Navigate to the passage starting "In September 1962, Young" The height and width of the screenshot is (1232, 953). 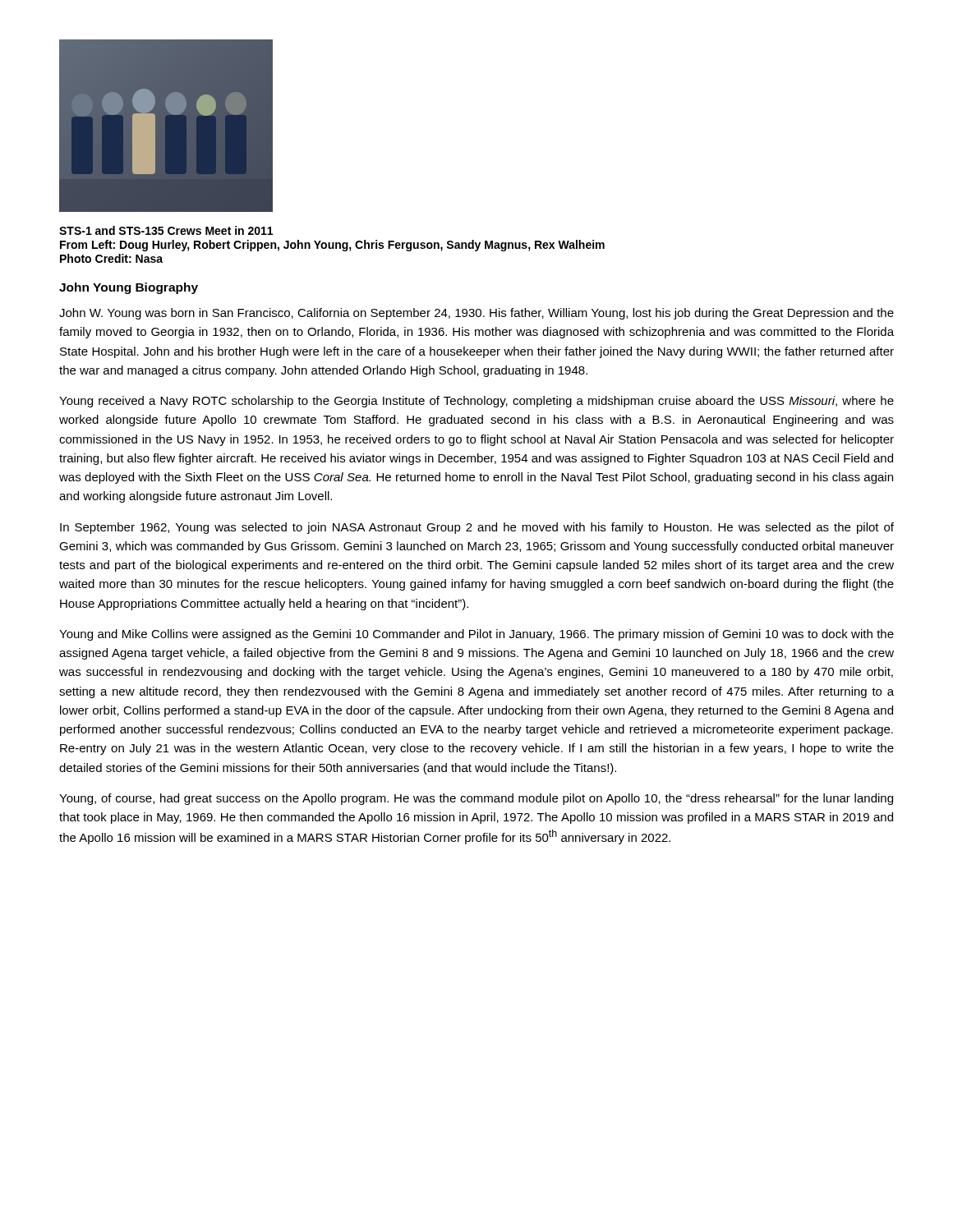pos(476,565)
